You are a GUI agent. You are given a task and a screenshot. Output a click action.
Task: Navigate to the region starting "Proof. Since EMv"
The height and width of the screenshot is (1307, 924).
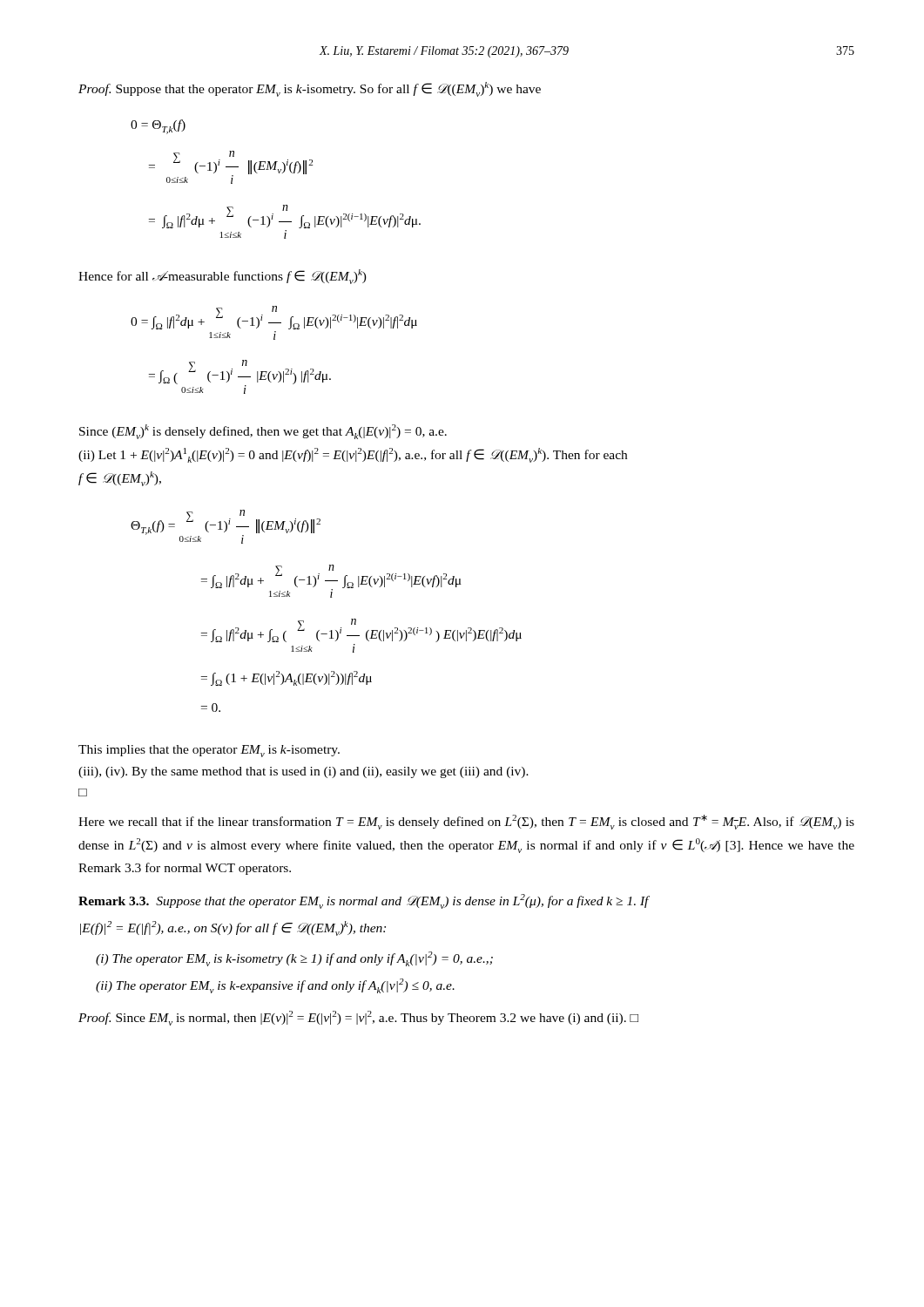(x=358, y=1018)
